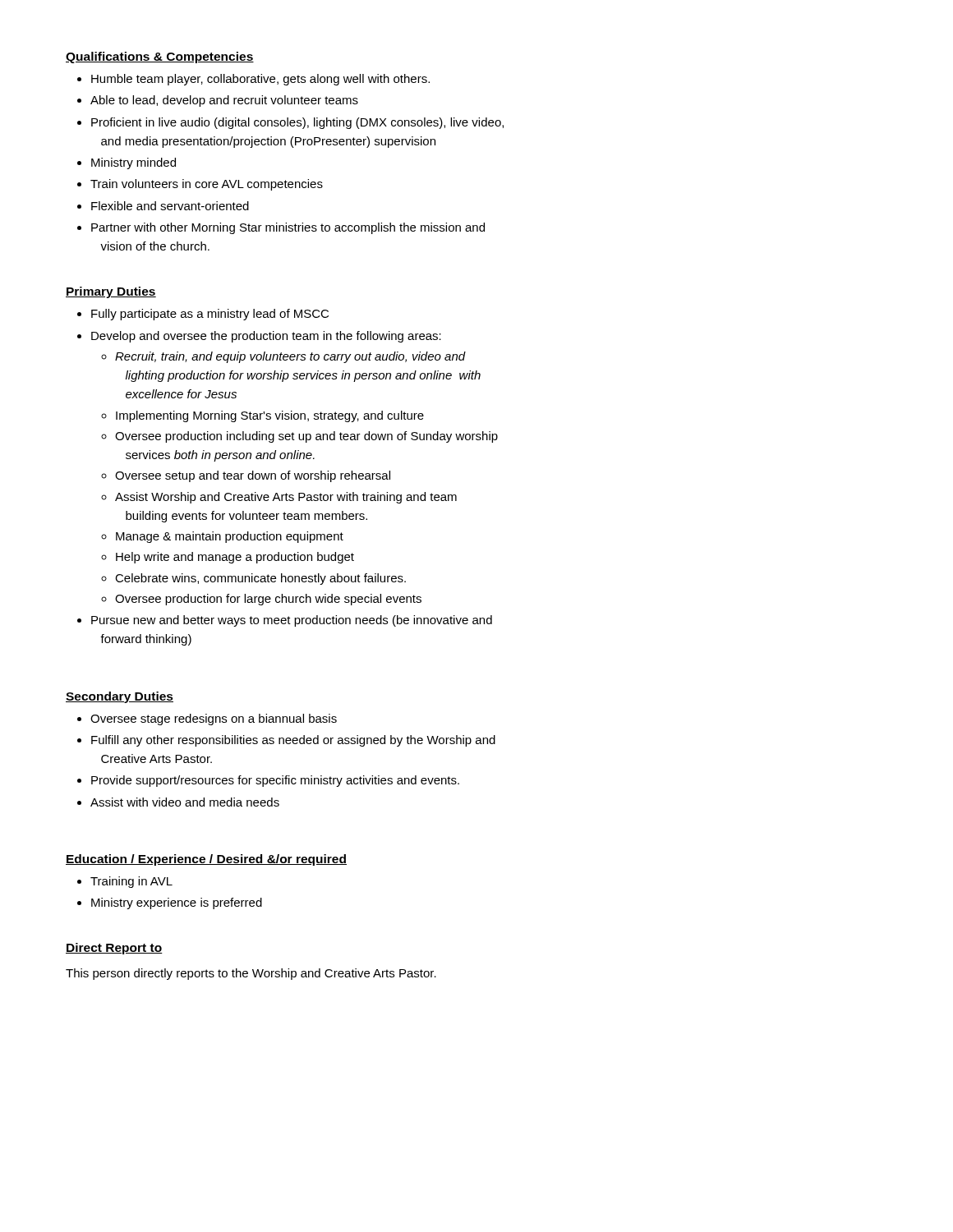Click on the block starting "Pursue new and"
Viewport: 953px width, 1232px height.
[x=489, y=629]
